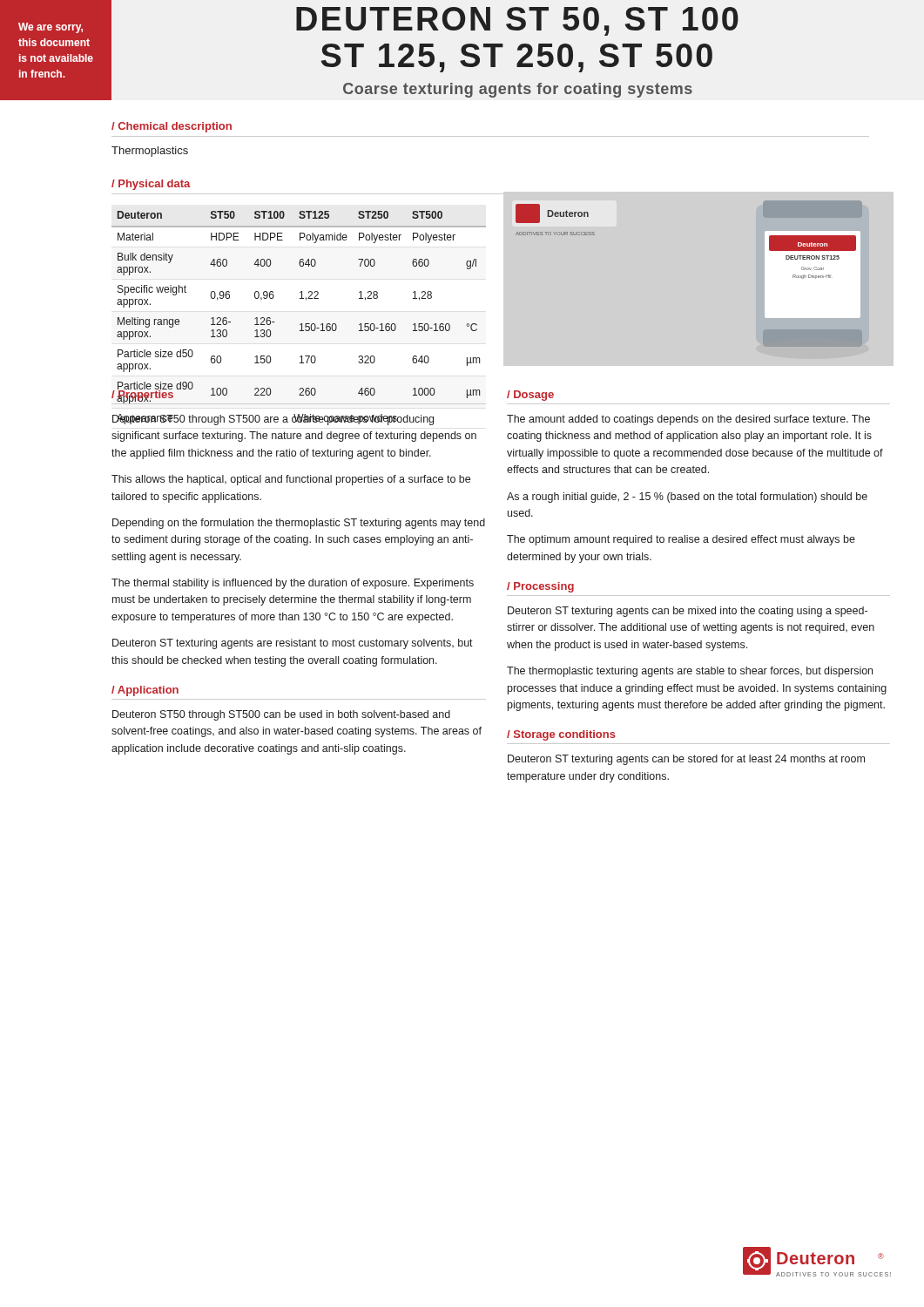Select the element starting "/ Storage conditions"
The height and width of the screenshot is (1307, 924).
coord(561,734)
